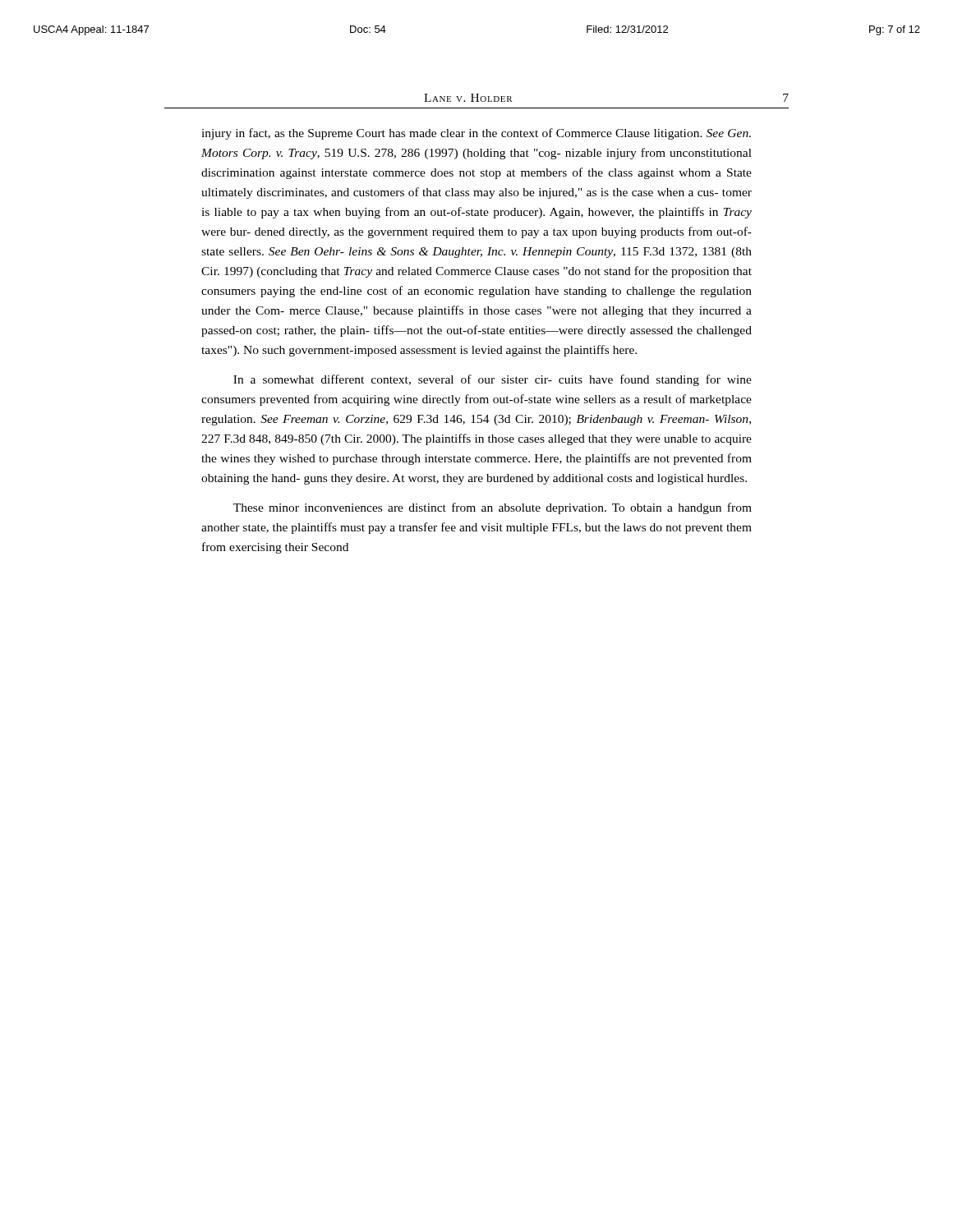Find the text block that says "These minor inconveniences are distinct from an absolute"
This screenshot has width=953, height=1232.
point(476,526)
